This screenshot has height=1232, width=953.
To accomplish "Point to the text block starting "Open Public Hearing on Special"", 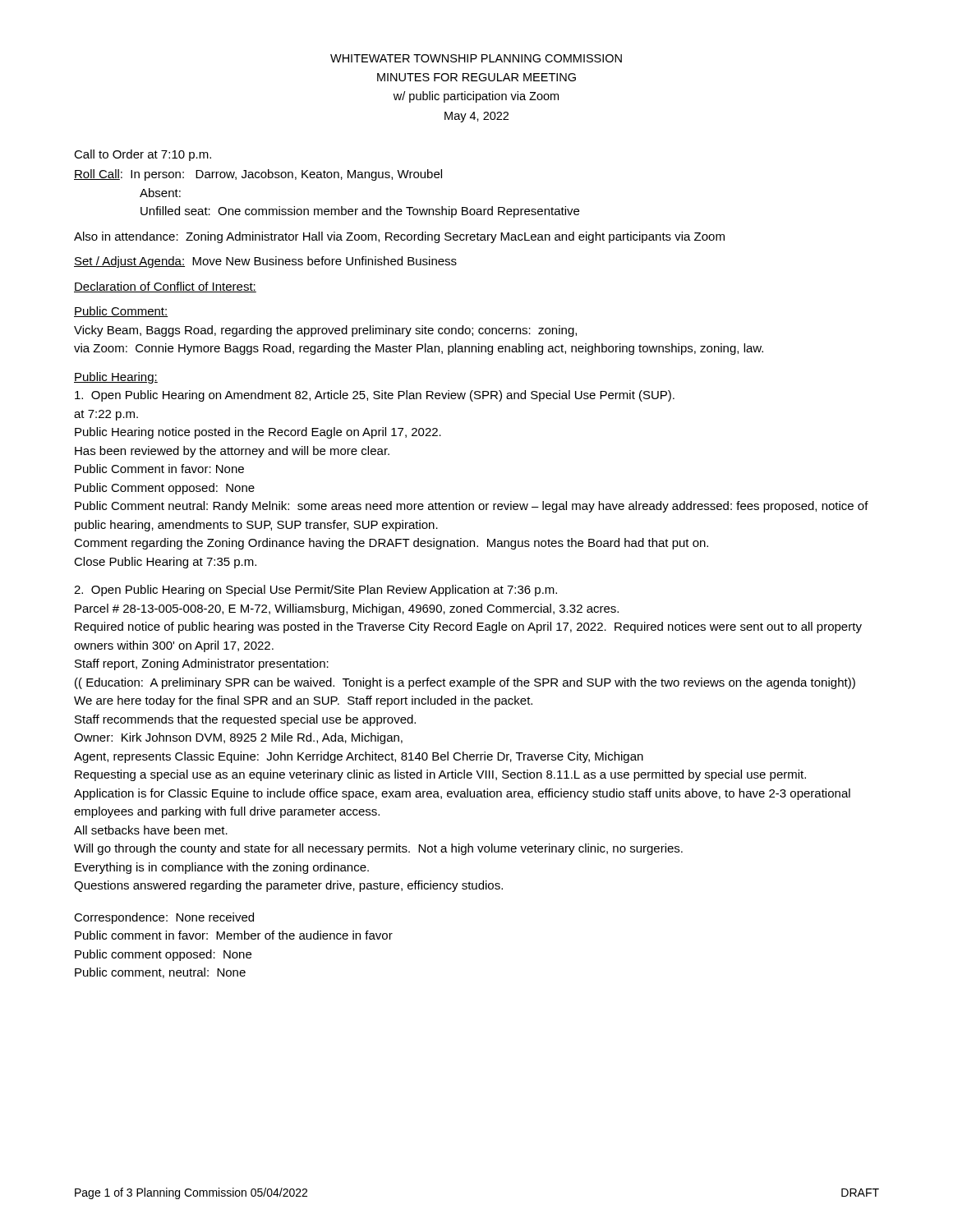I will [x=315, y=591].
